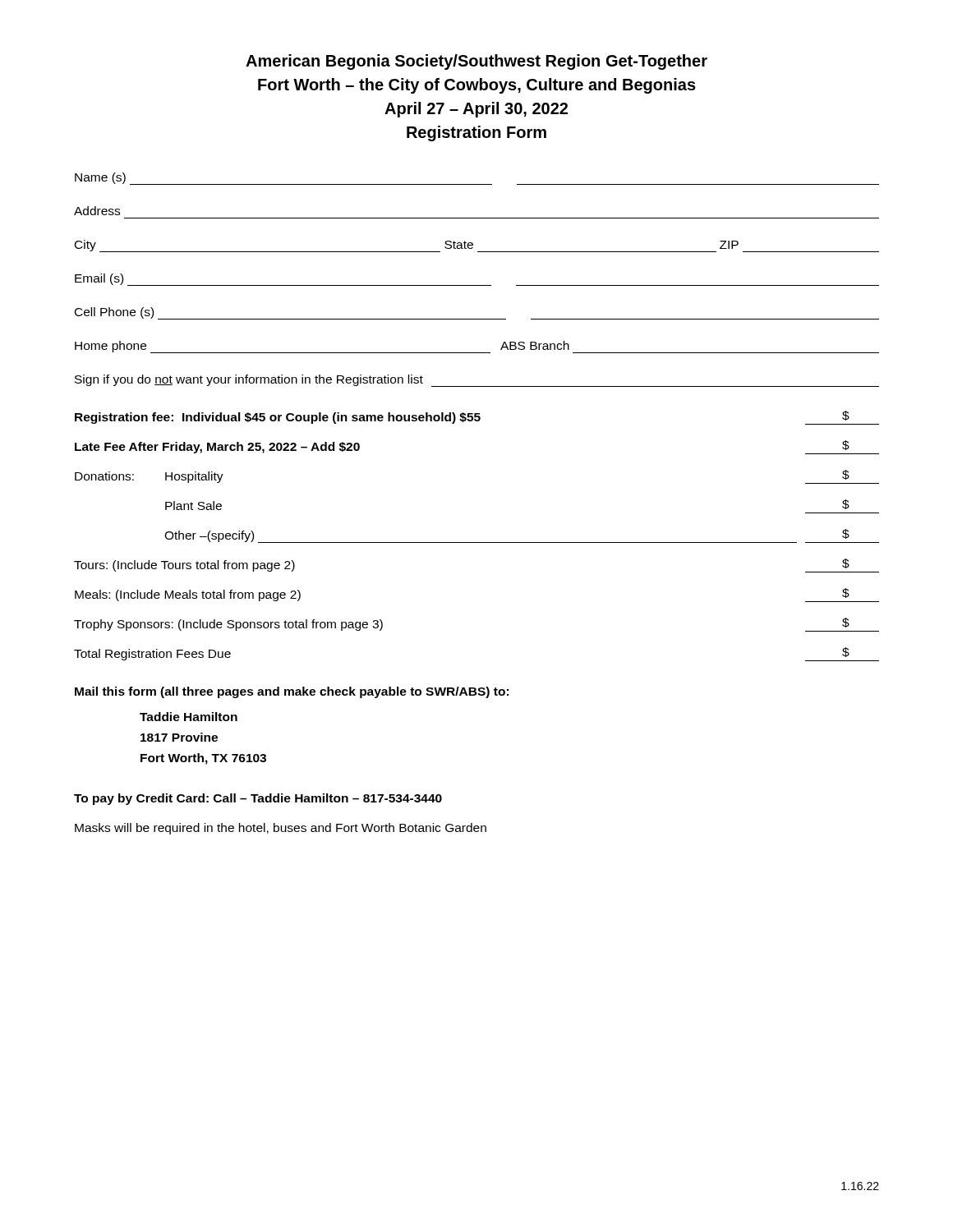Find the text block starting "Email (s)"
953x1232 pixels.
[476, 278]
